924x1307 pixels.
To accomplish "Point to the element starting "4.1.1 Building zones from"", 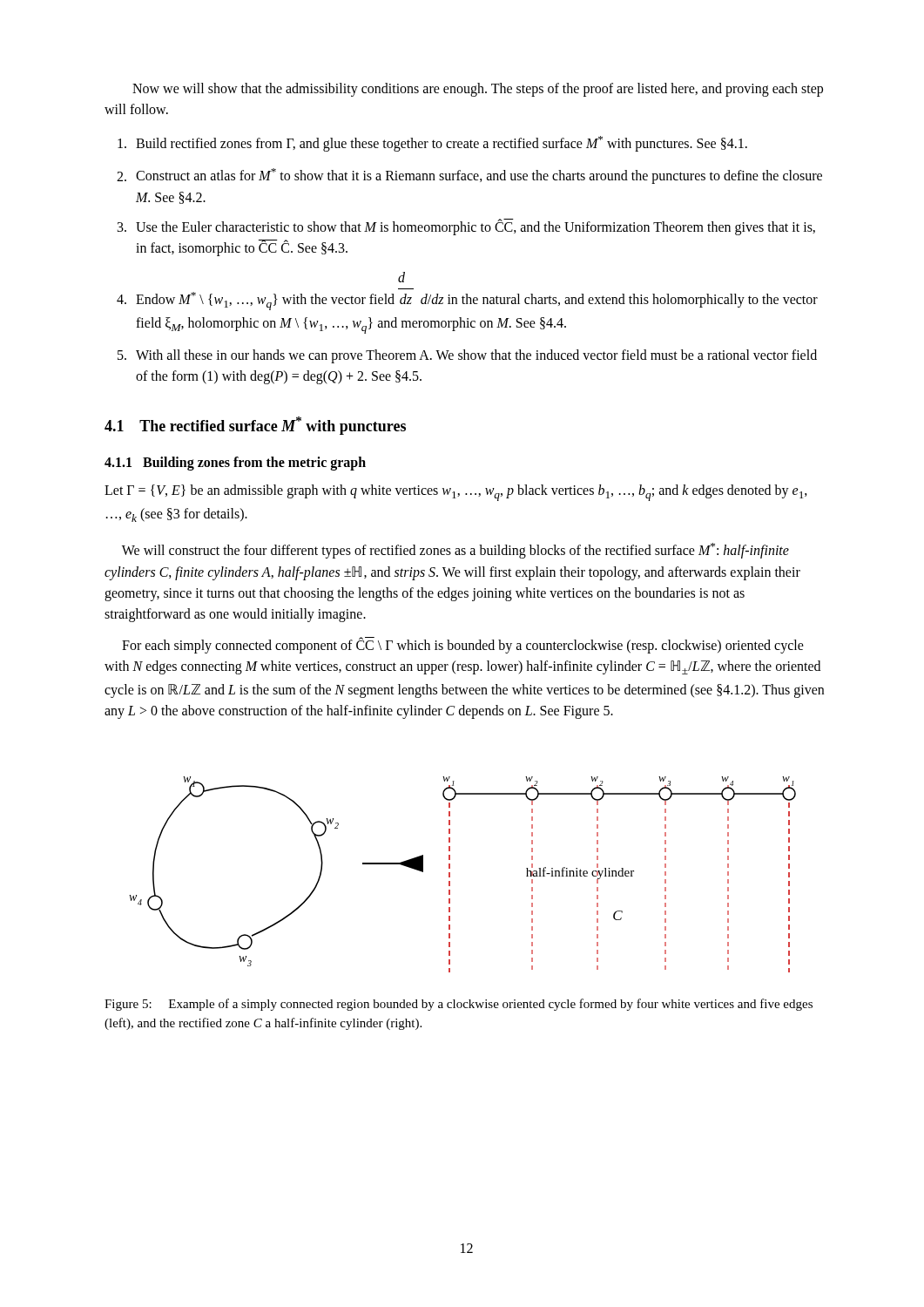I will coord(235,462).
